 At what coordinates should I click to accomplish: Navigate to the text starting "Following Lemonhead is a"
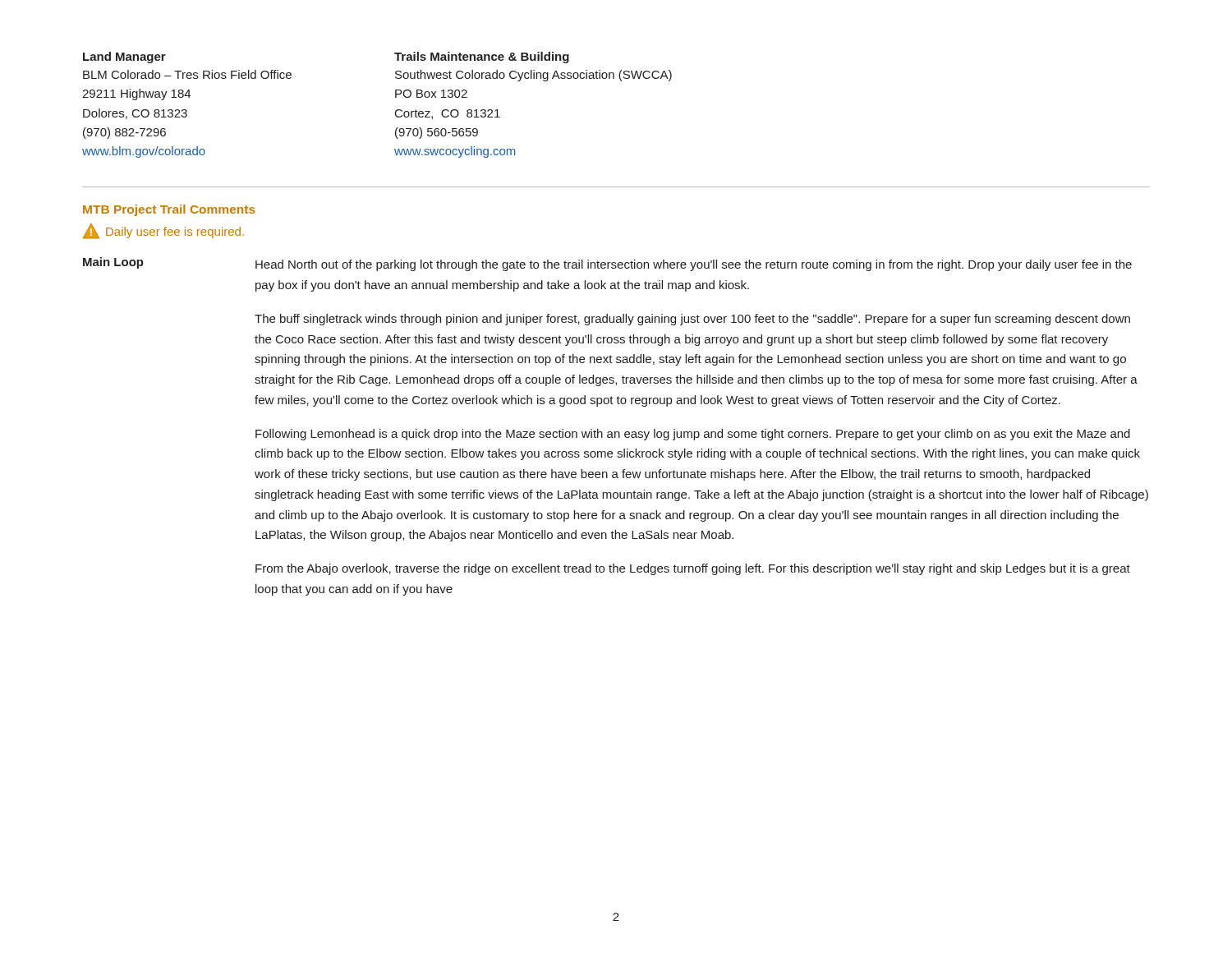pyautogui.click(x=702, y=484)
